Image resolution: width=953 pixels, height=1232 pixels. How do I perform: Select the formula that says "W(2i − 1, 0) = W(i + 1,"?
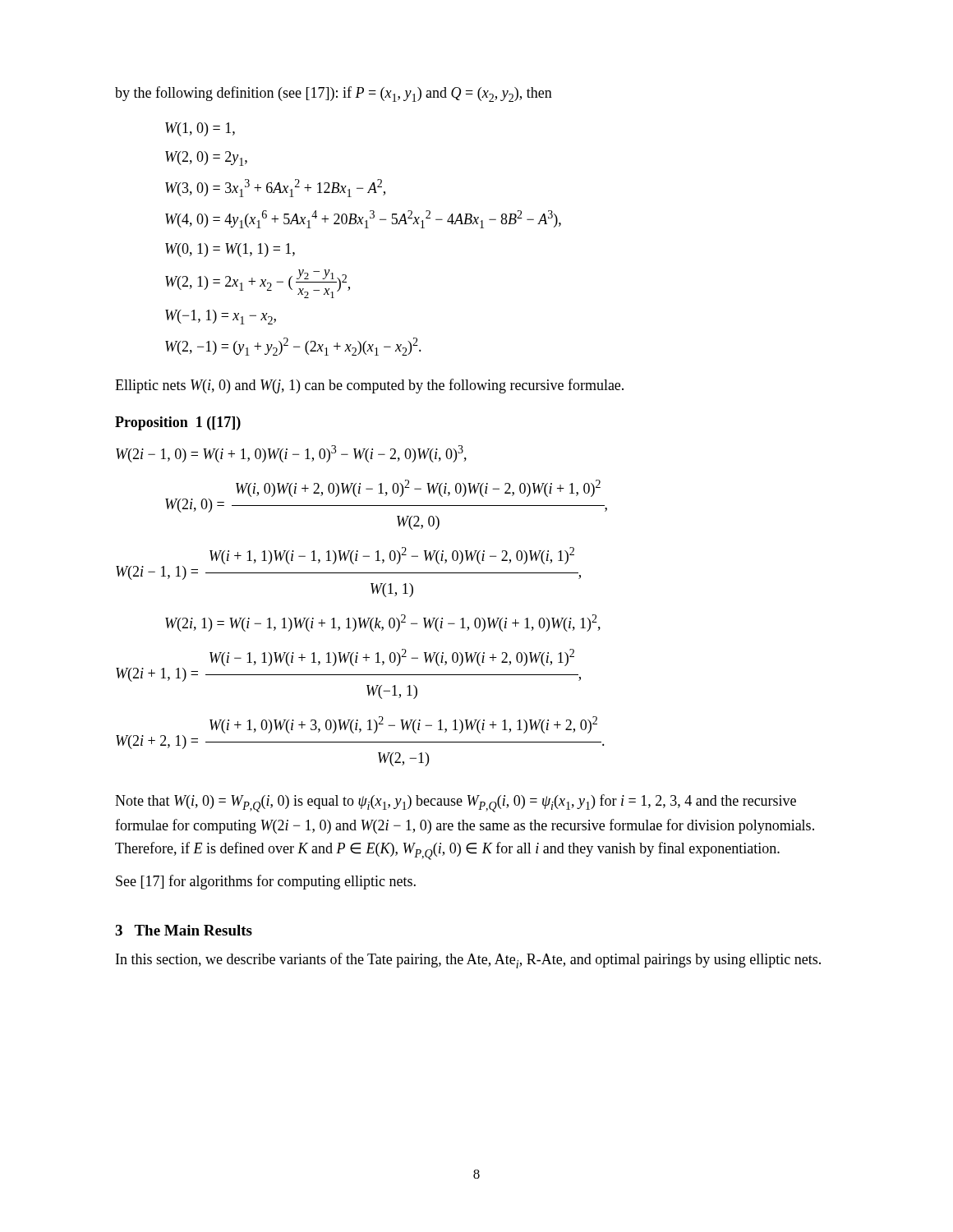[476, 606]
